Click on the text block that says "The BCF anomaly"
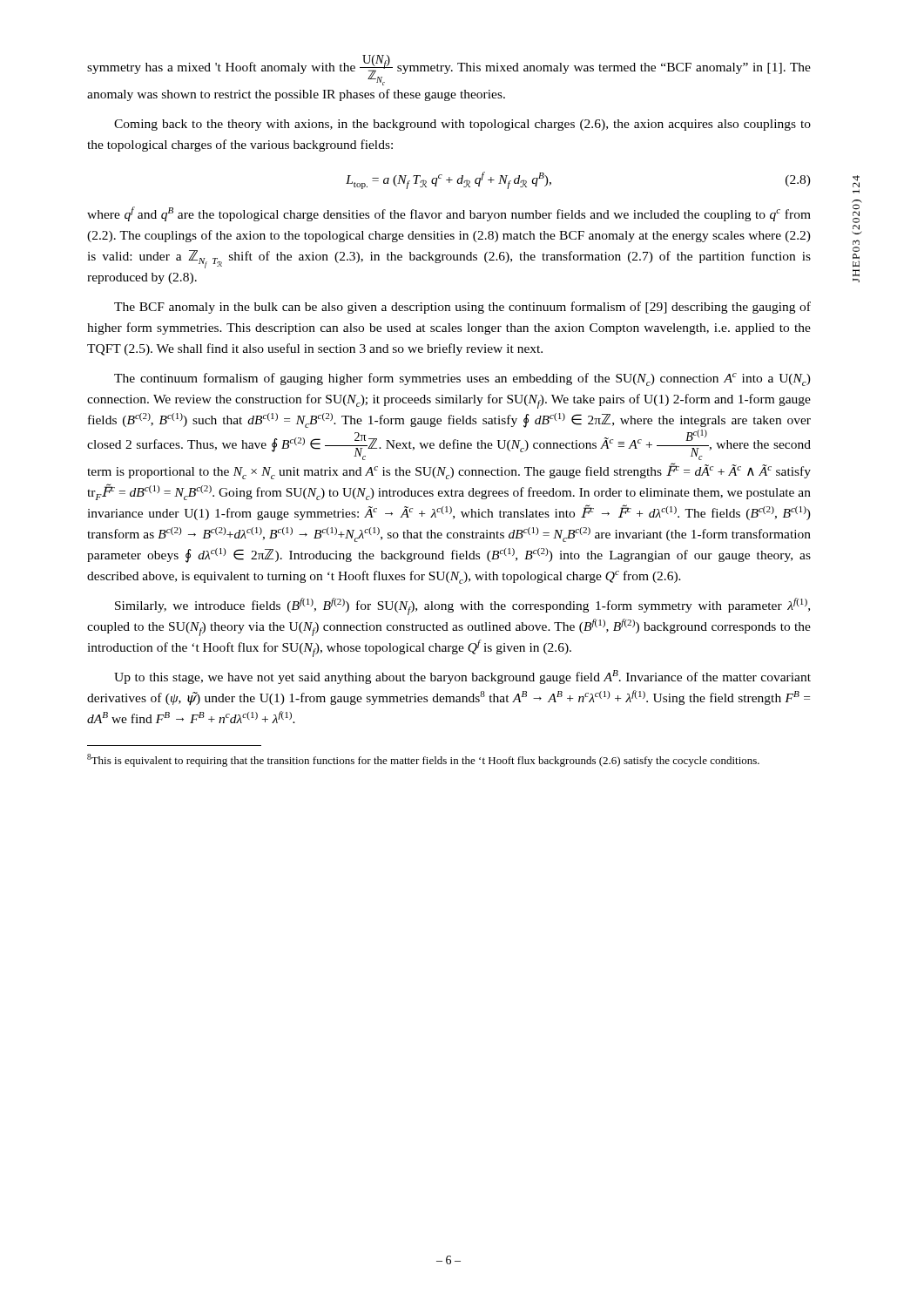Screen dimensions: 1307x924 tap(449, 328)
